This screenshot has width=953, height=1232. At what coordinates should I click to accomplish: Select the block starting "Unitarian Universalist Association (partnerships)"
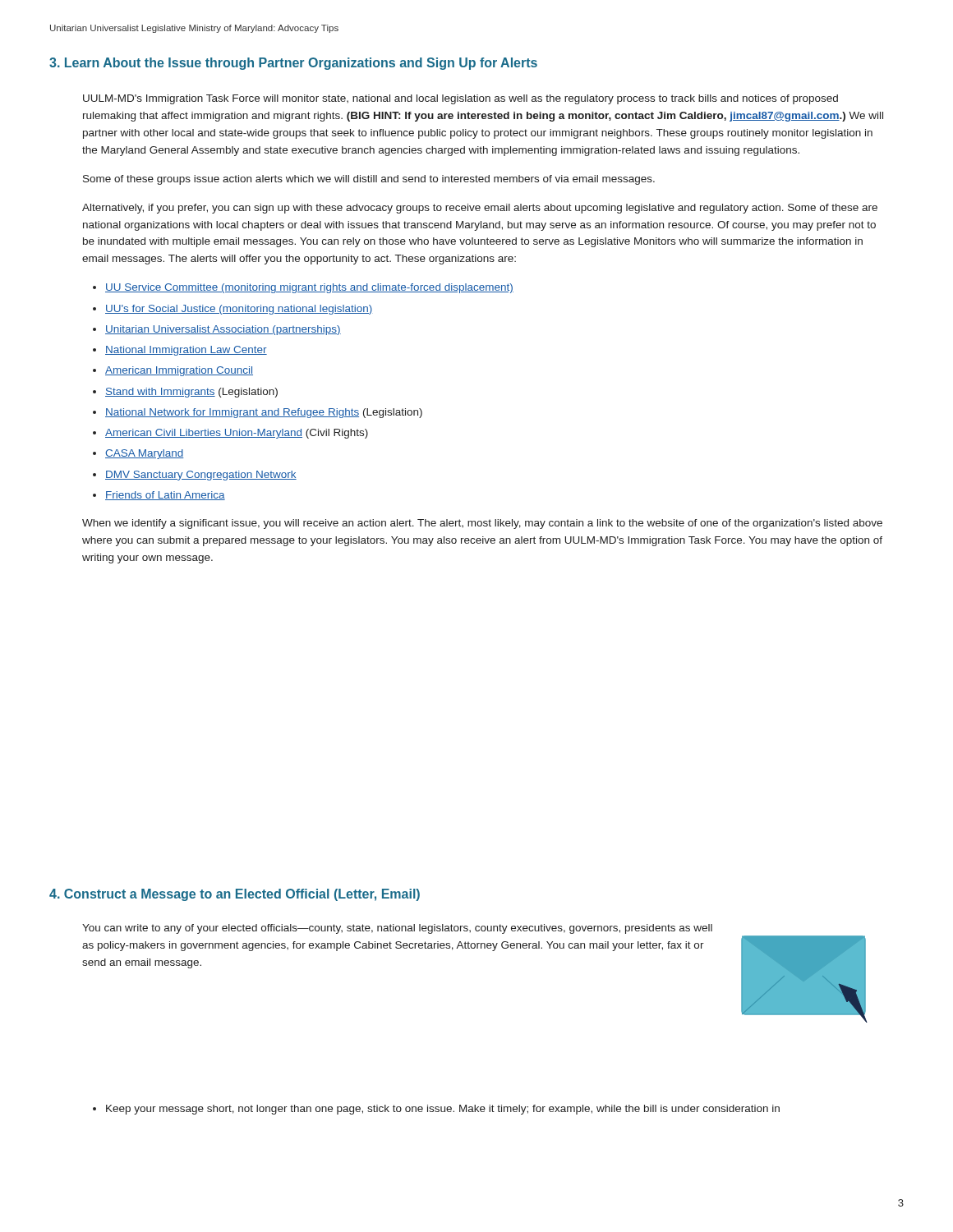223,329
